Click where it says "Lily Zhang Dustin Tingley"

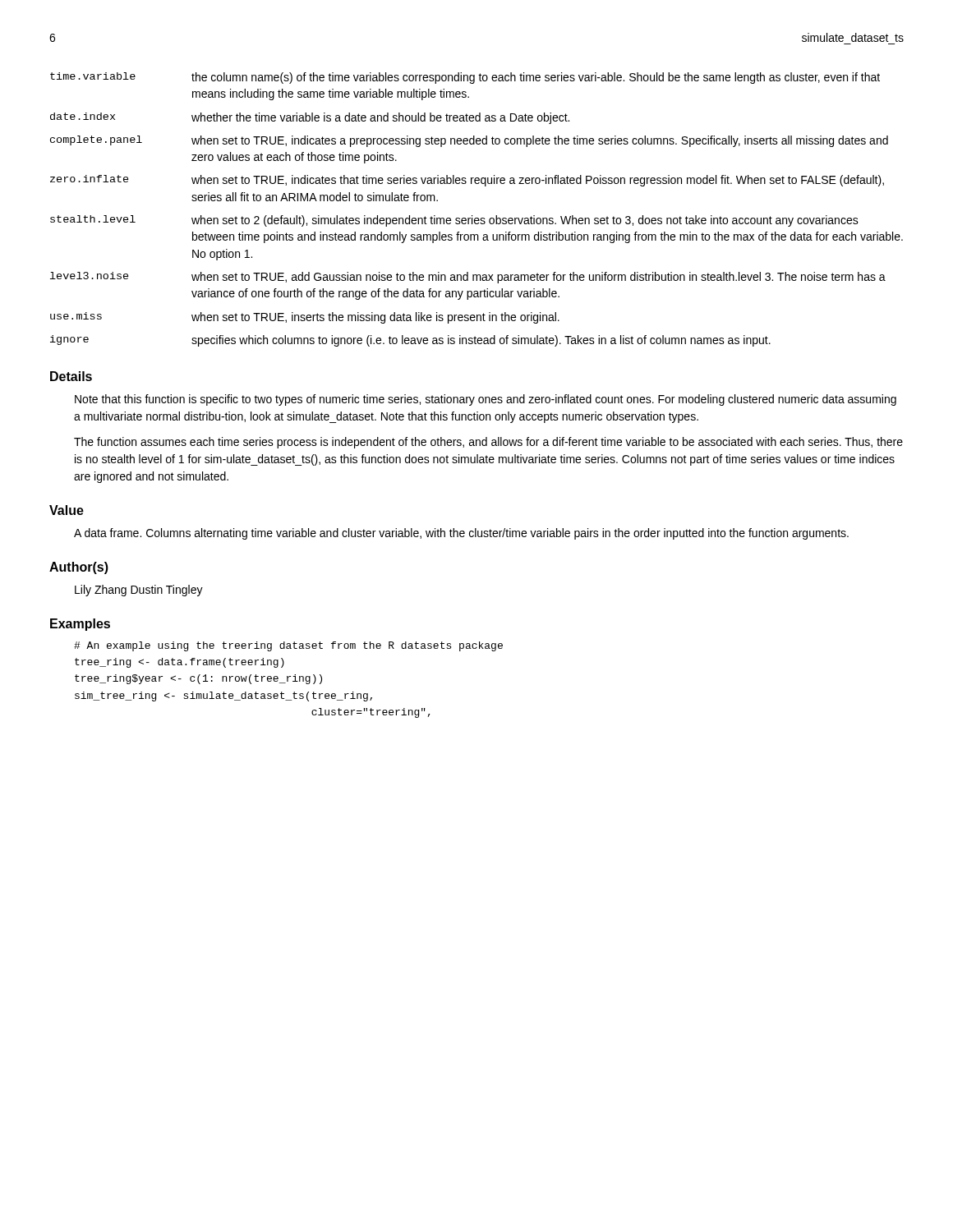click(x=138, y=590)
